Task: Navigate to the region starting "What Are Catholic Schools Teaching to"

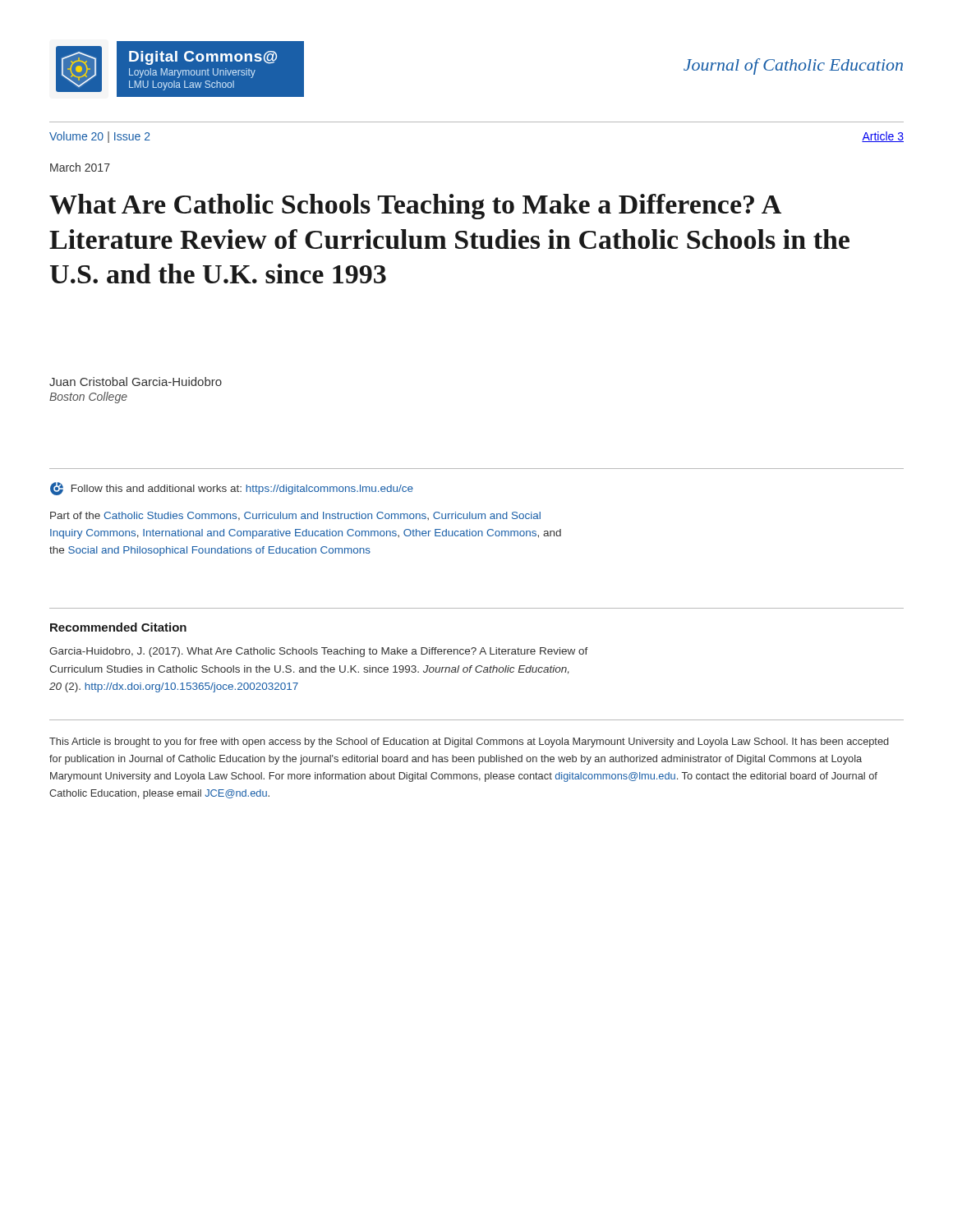Action: (x=450, y=239)
